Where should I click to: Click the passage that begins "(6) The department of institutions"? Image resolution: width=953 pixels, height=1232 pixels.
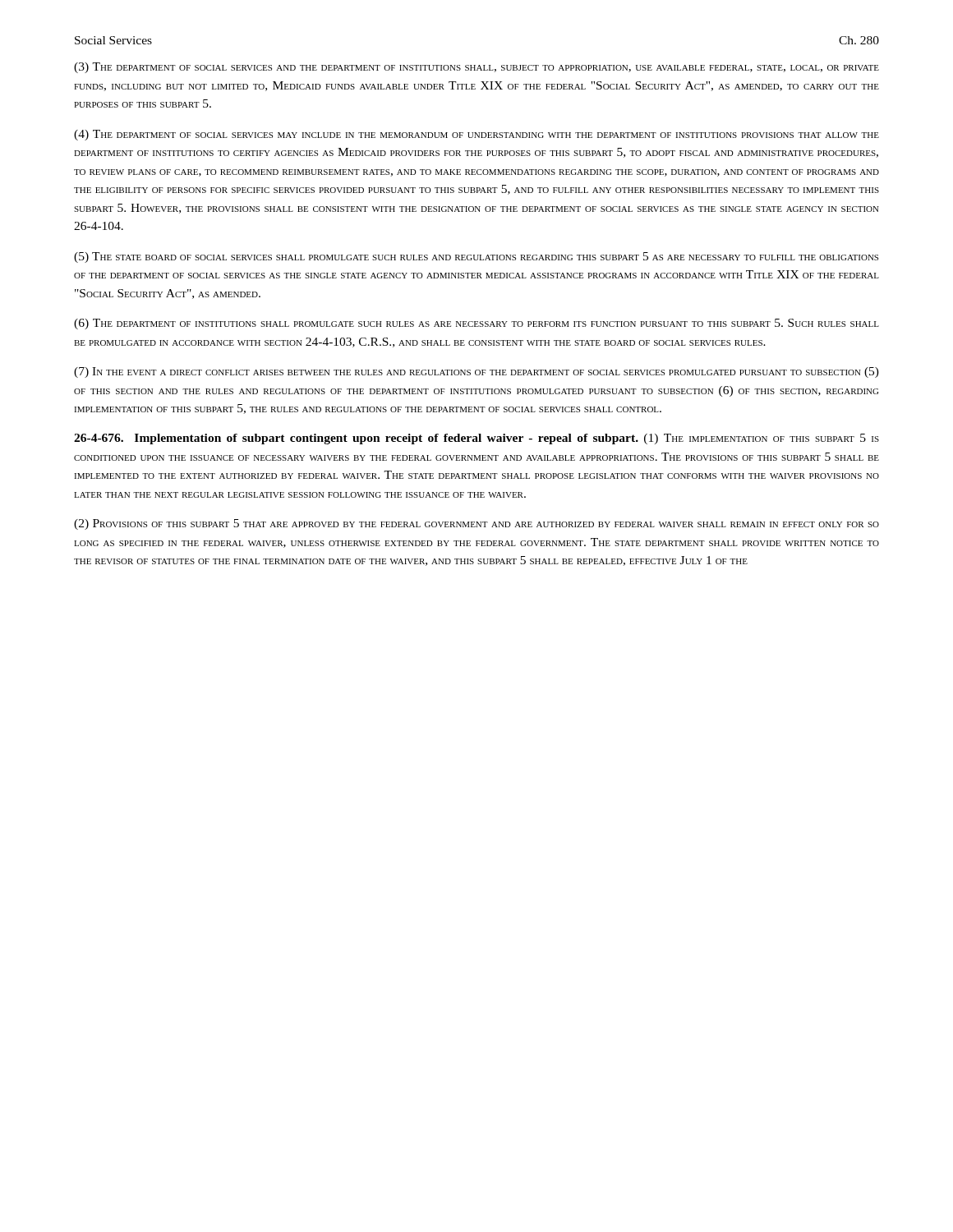(476, 332)
